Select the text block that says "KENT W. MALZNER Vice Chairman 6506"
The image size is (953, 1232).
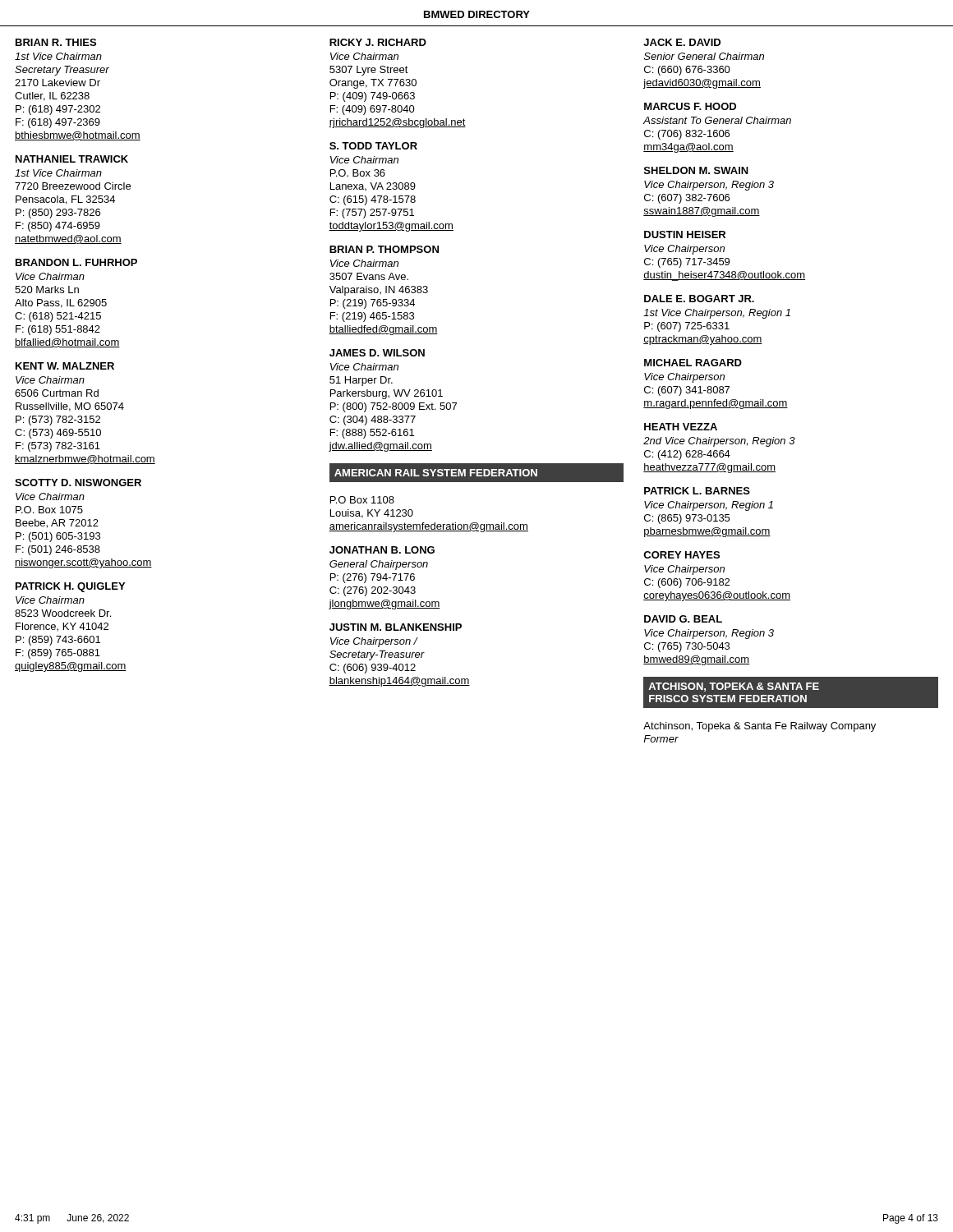tap(65, 366)
